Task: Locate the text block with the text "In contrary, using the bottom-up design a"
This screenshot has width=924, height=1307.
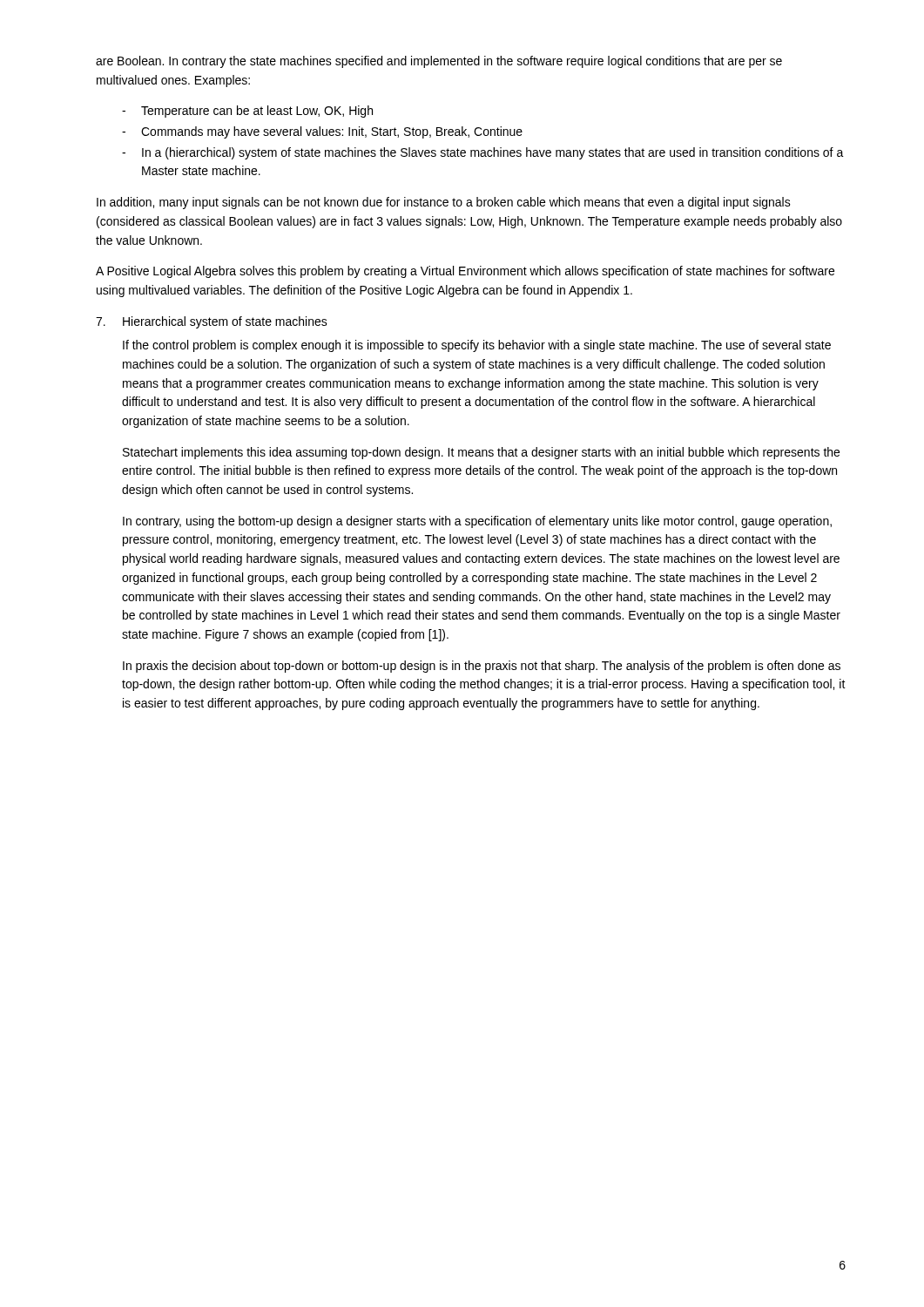Action: (481, 578)
